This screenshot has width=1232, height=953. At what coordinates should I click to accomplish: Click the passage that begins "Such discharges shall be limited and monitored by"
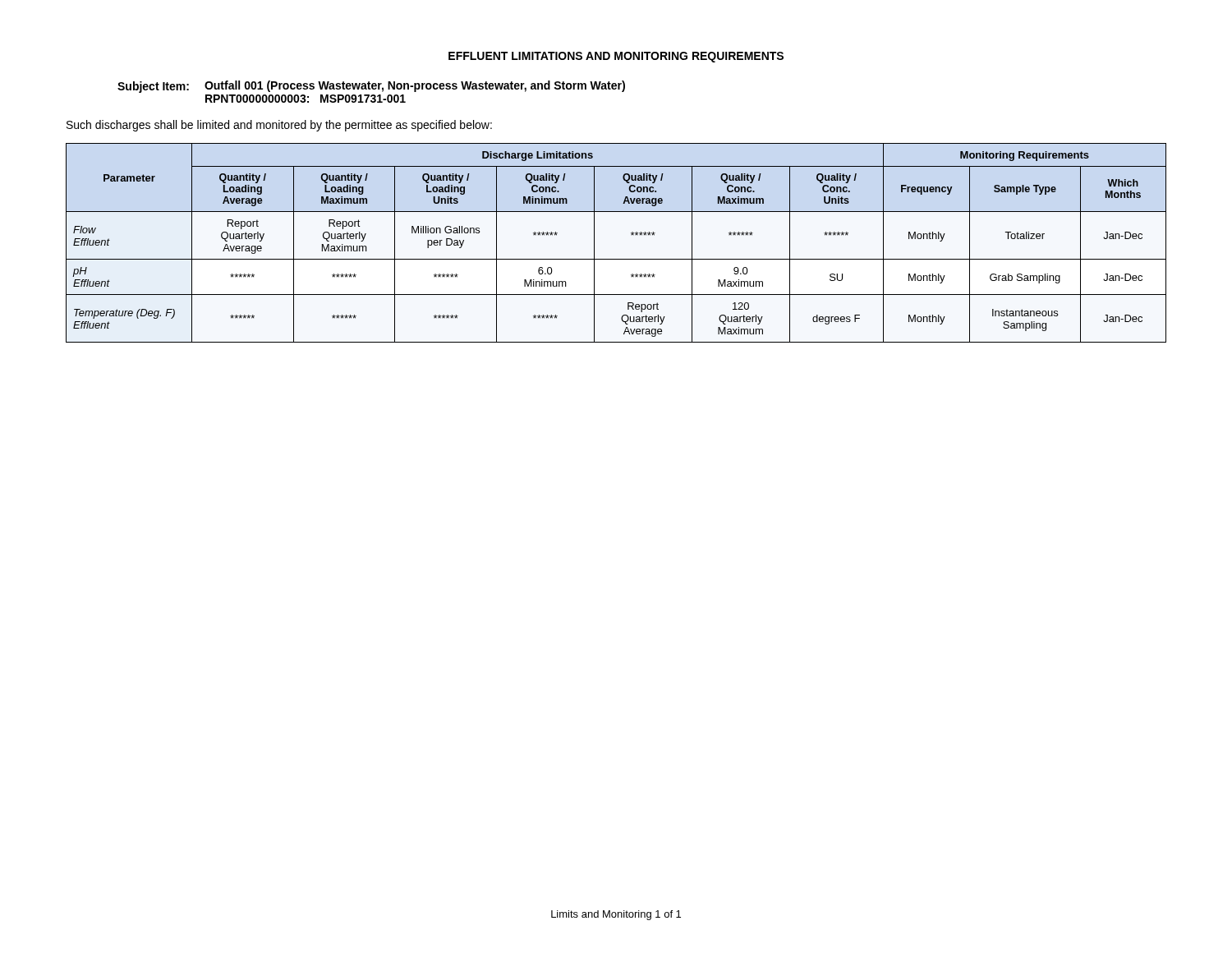[279, 125]
